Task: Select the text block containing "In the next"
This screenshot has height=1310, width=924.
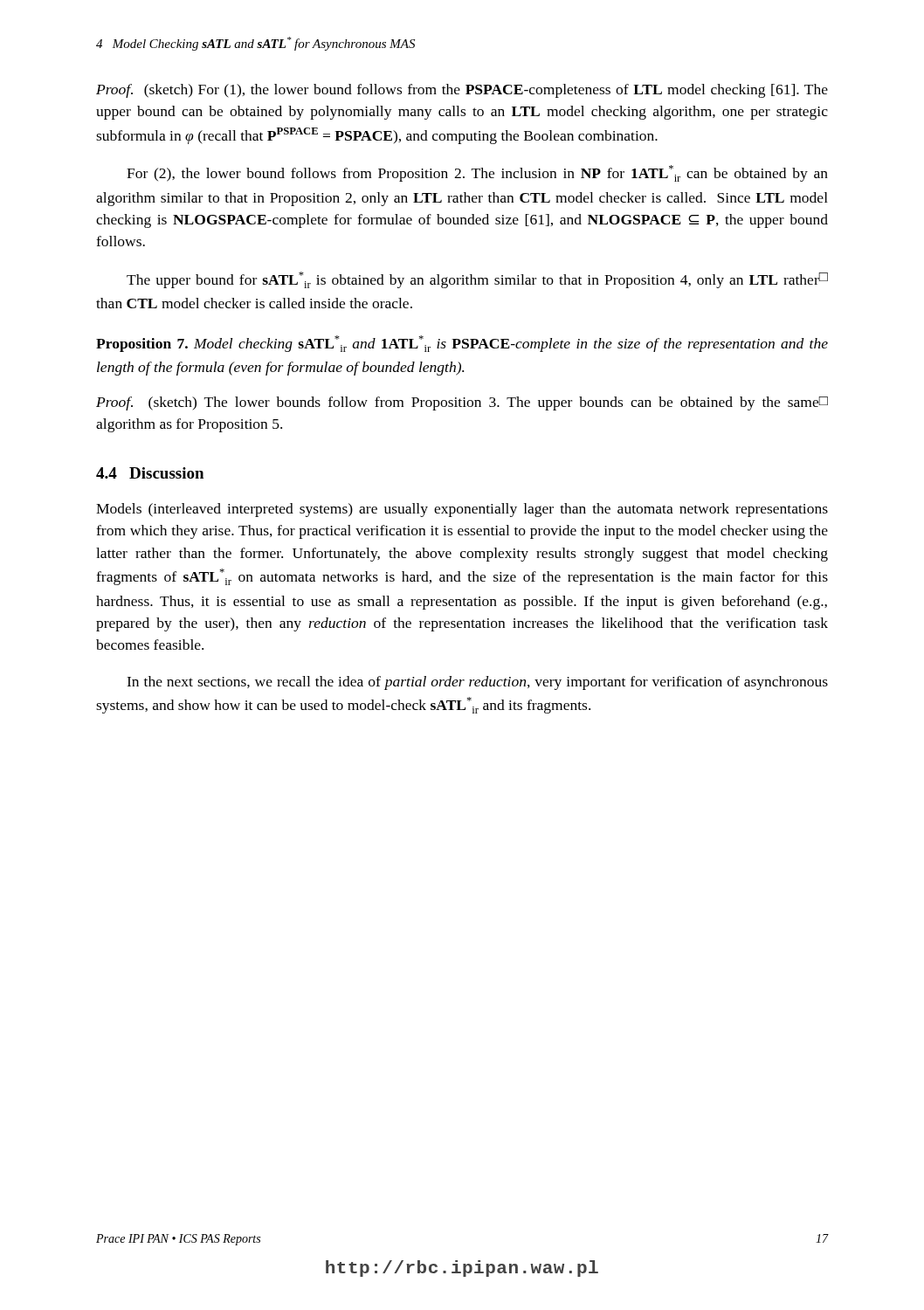Action: (462, 694)
